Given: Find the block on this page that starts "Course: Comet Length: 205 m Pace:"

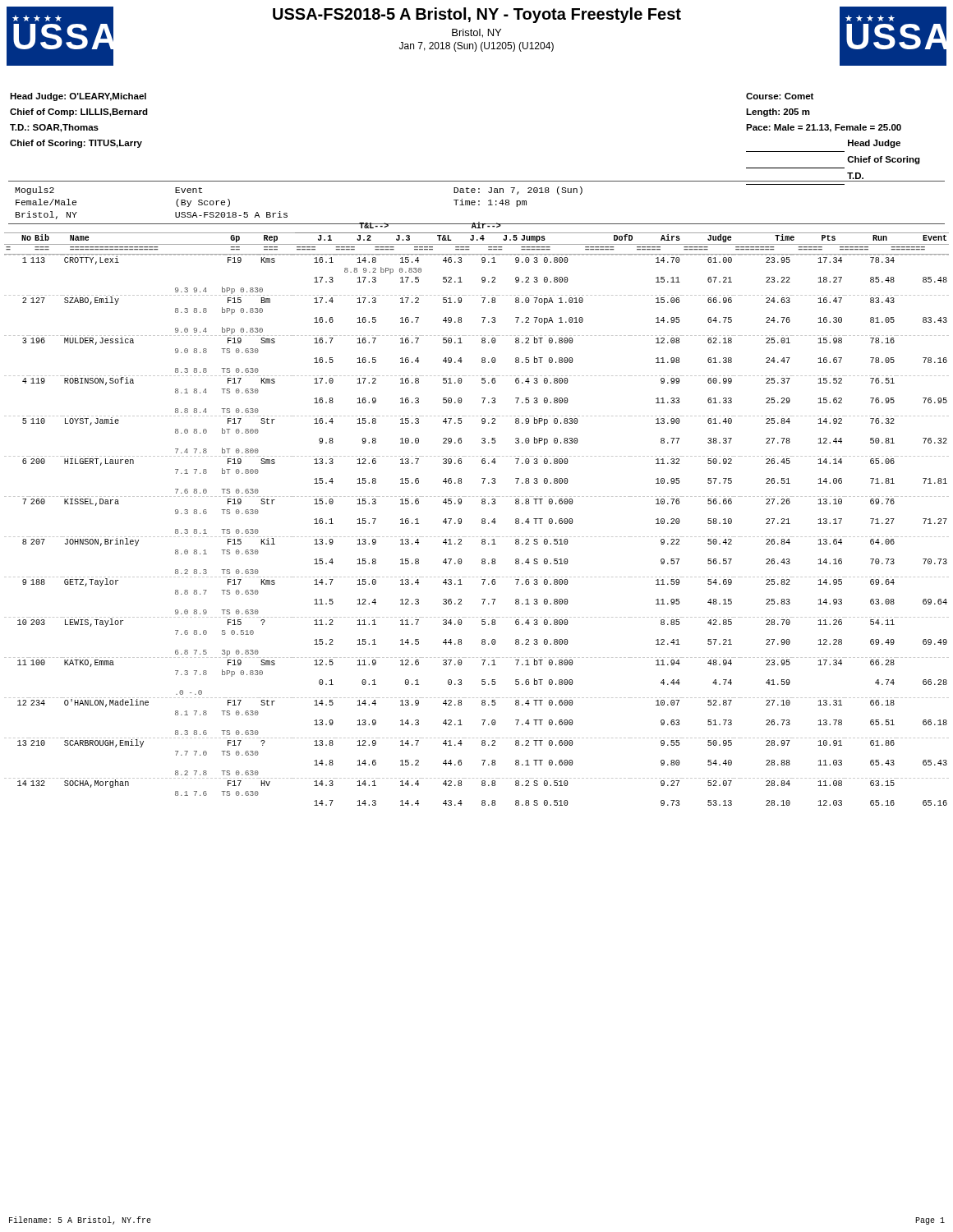Looking at the screenshot, I should 833,138.
